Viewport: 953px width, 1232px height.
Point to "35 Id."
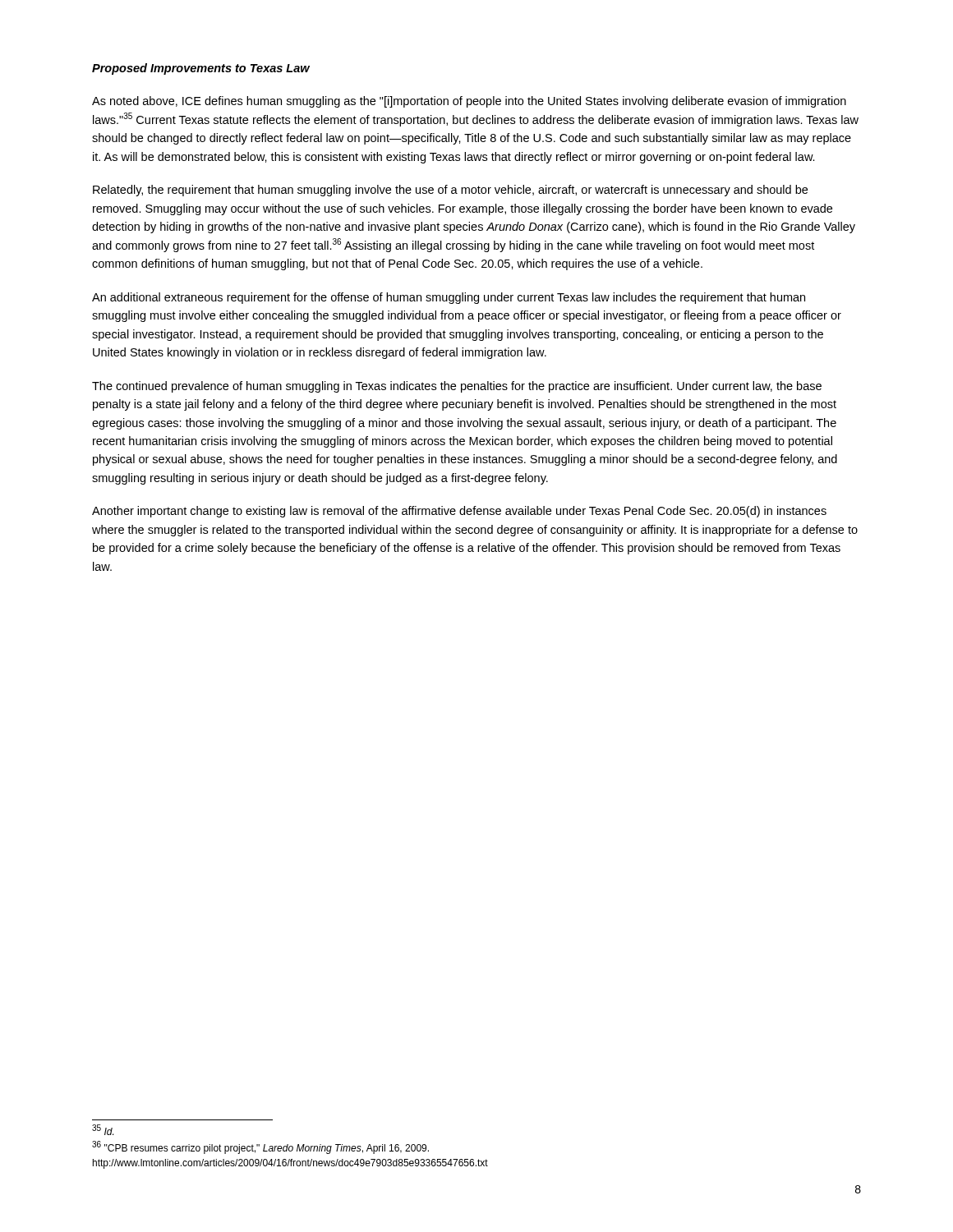103,1131
